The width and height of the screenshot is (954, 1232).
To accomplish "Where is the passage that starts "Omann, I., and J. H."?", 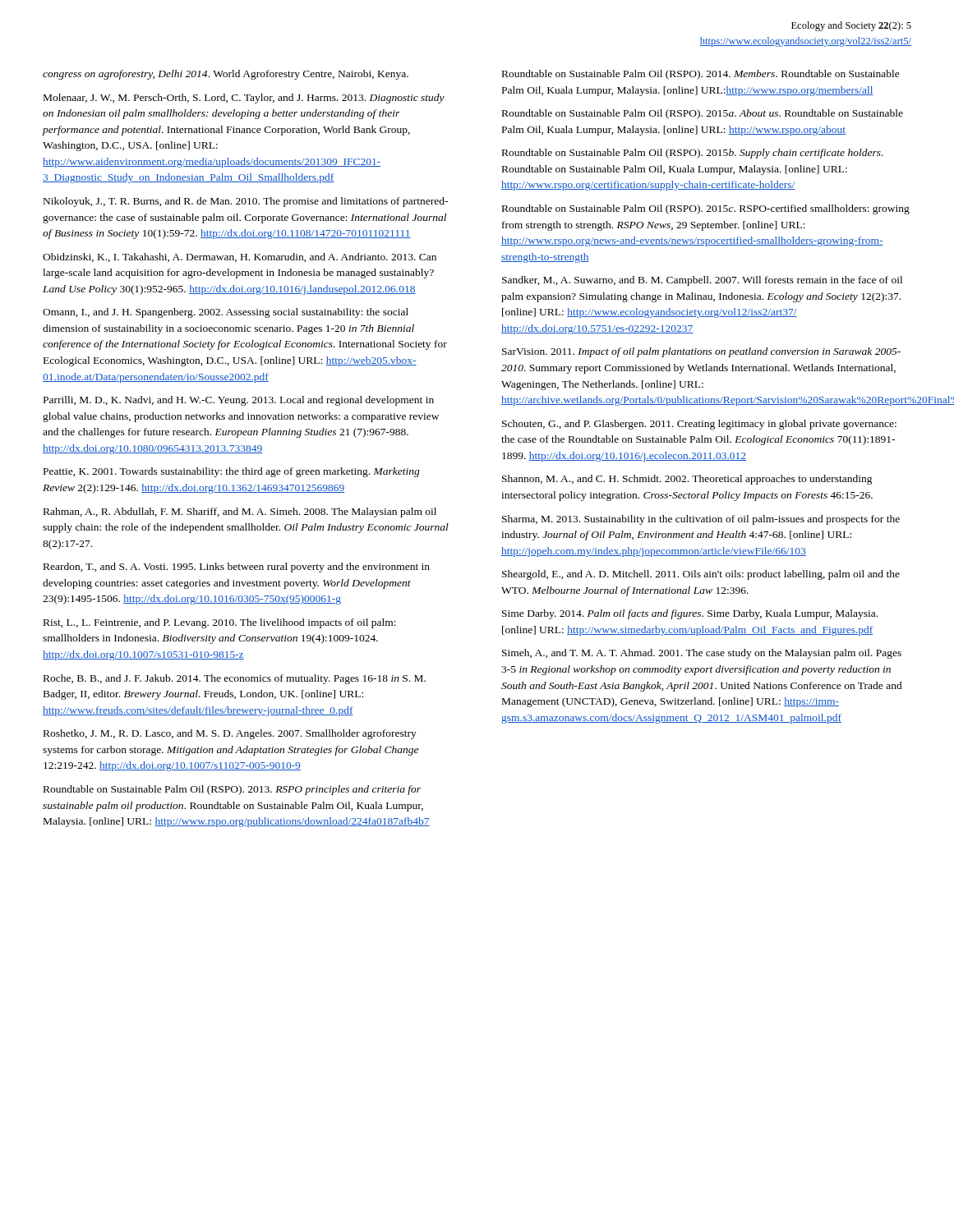I will 248,344.
